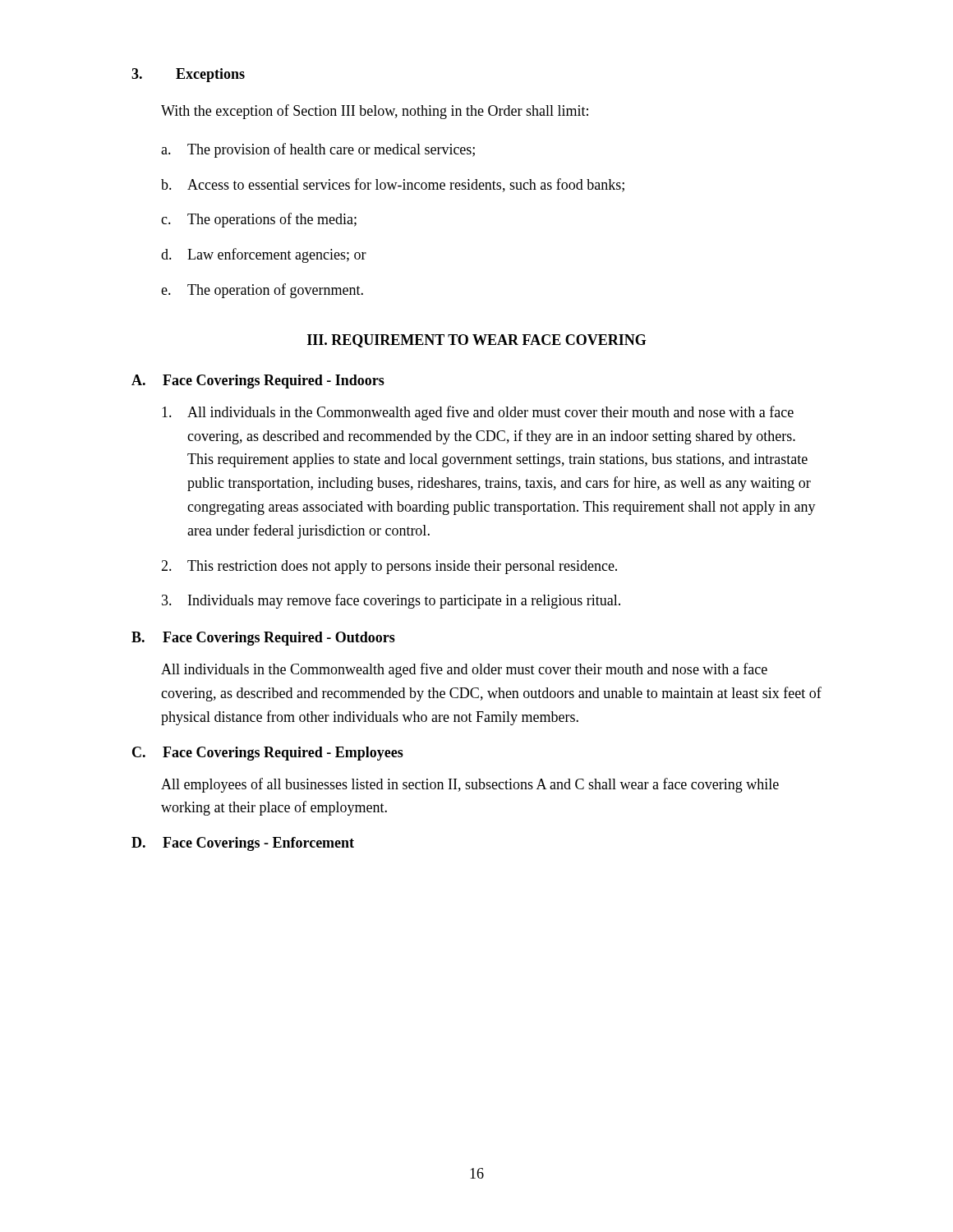This screenshot has width=953, height=1232.
Task: Navigate to the block starting "III. REQUIREMENT TO"
Action: (476, 340)
